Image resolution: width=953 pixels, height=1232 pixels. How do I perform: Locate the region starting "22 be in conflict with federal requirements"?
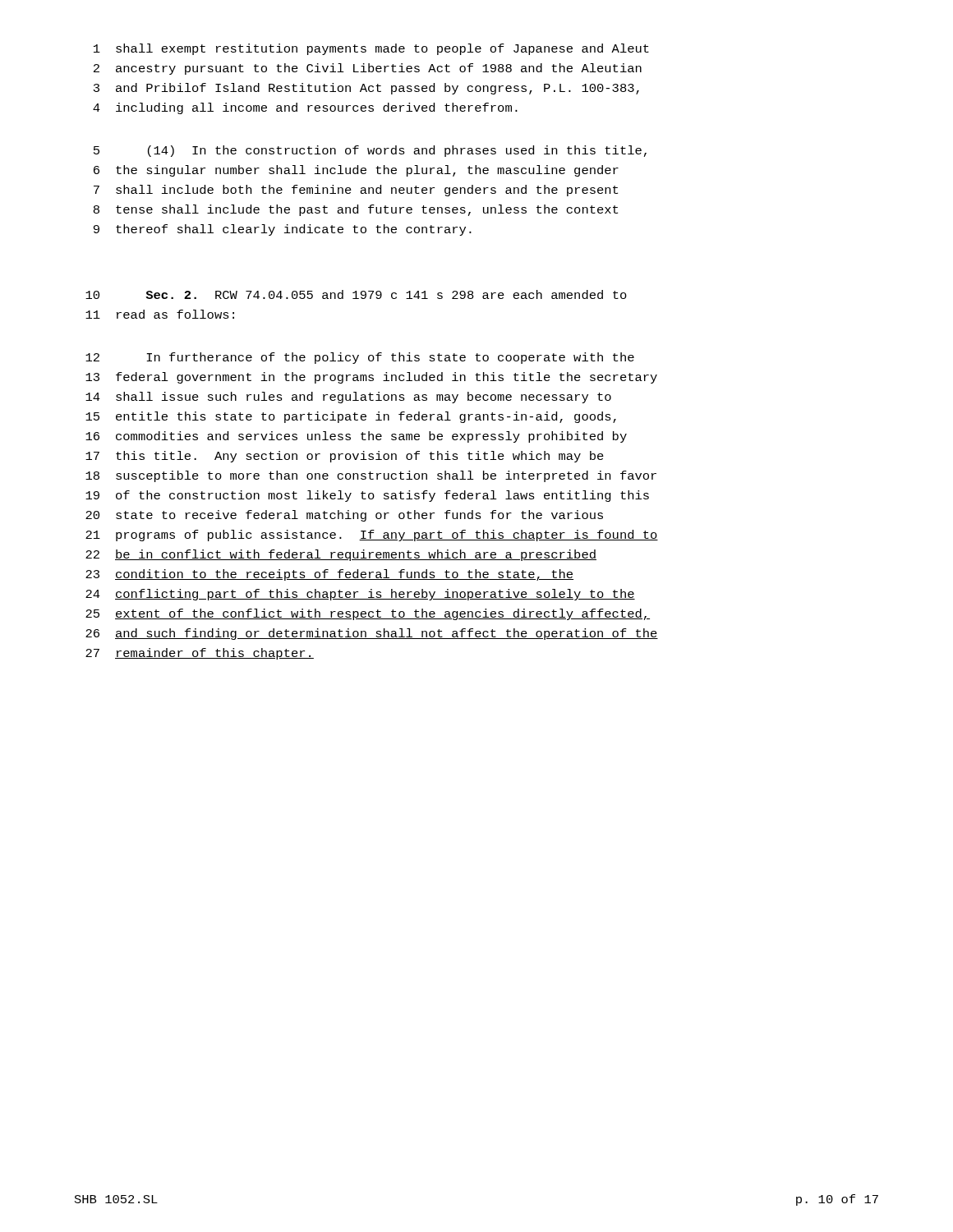tap(476, 556)
